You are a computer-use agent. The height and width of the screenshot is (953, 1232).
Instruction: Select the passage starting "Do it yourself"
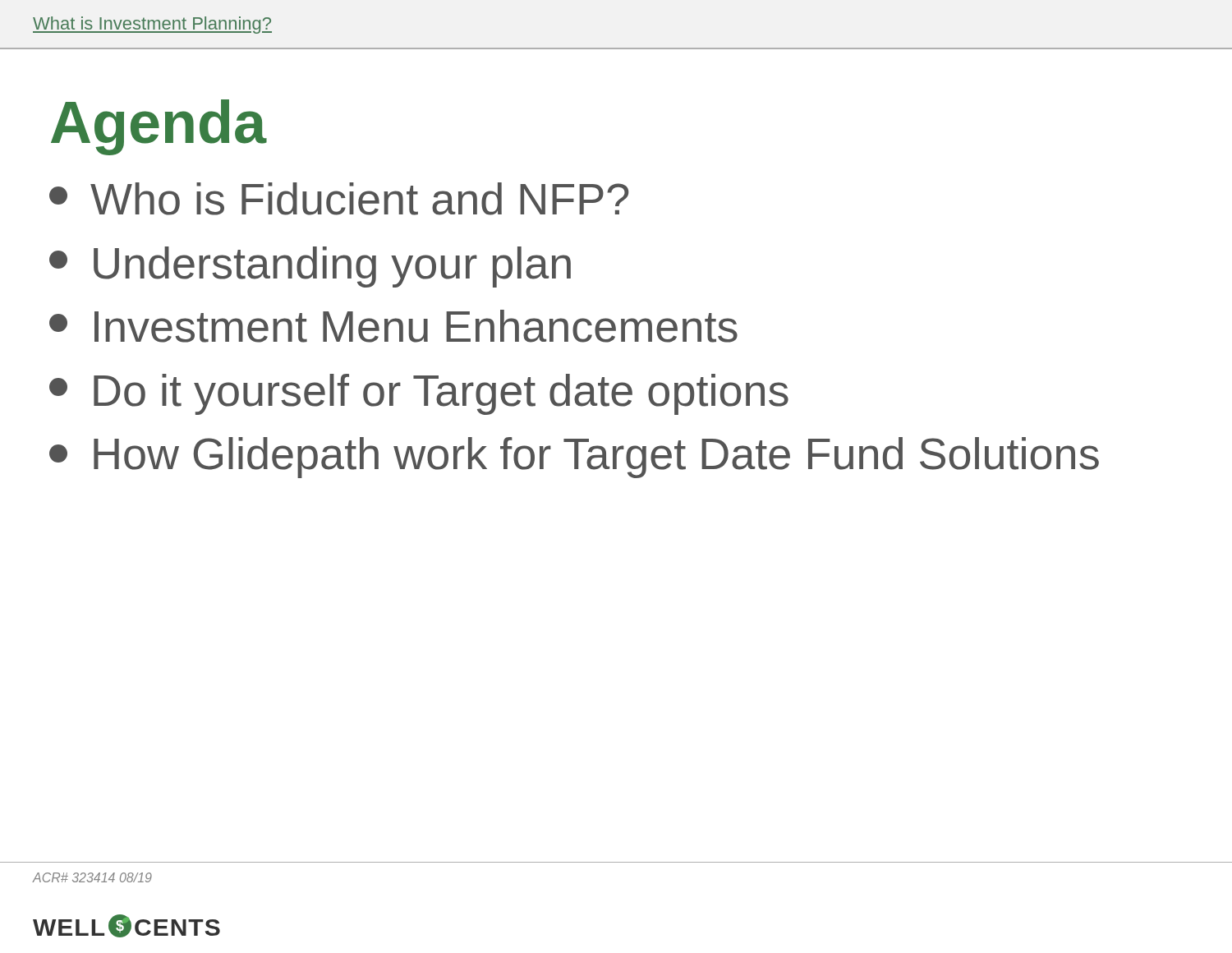pos(419,391)
